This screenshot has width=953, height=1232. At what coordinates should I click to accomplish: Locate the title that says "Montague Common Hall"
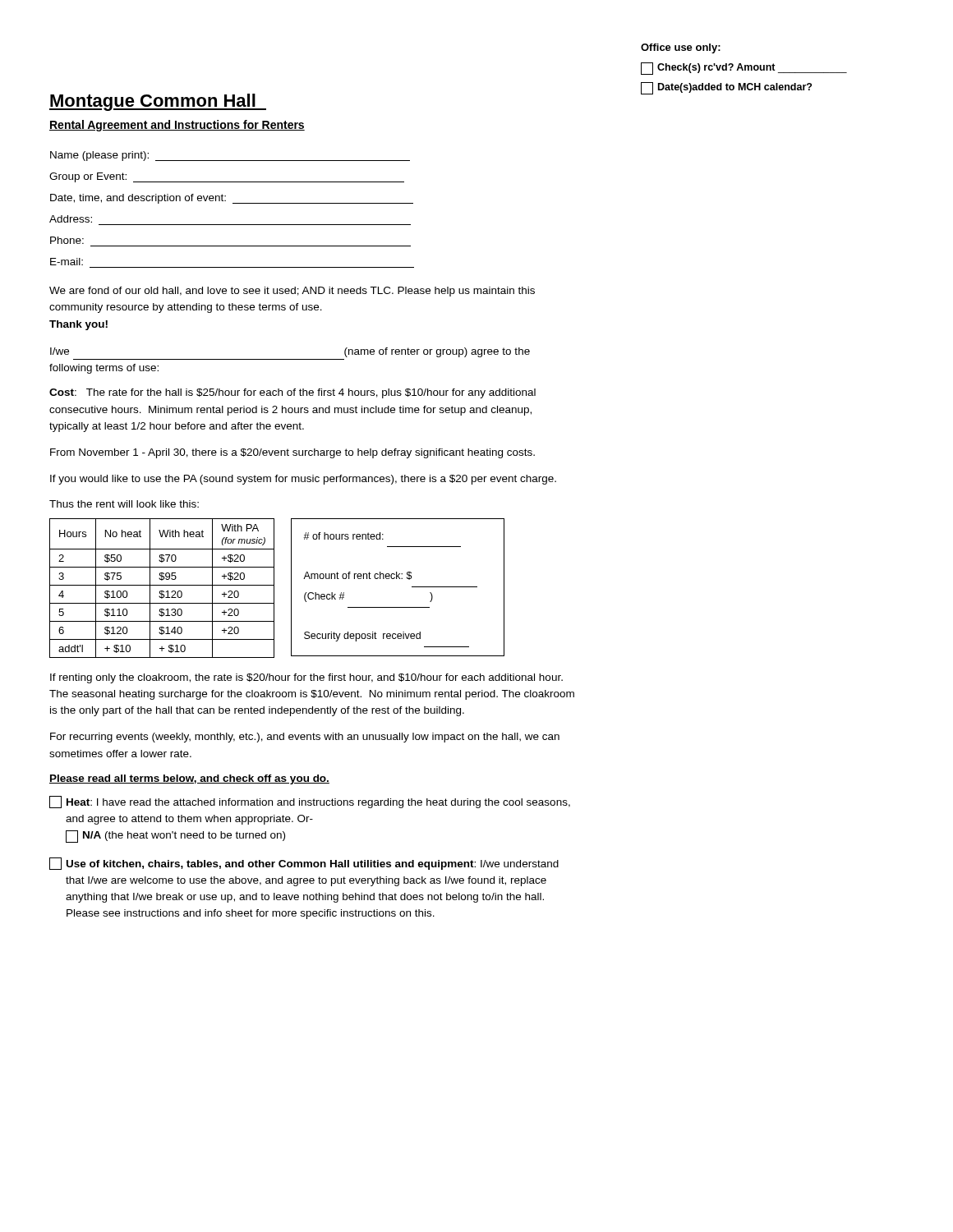click(x=158, y=101)
